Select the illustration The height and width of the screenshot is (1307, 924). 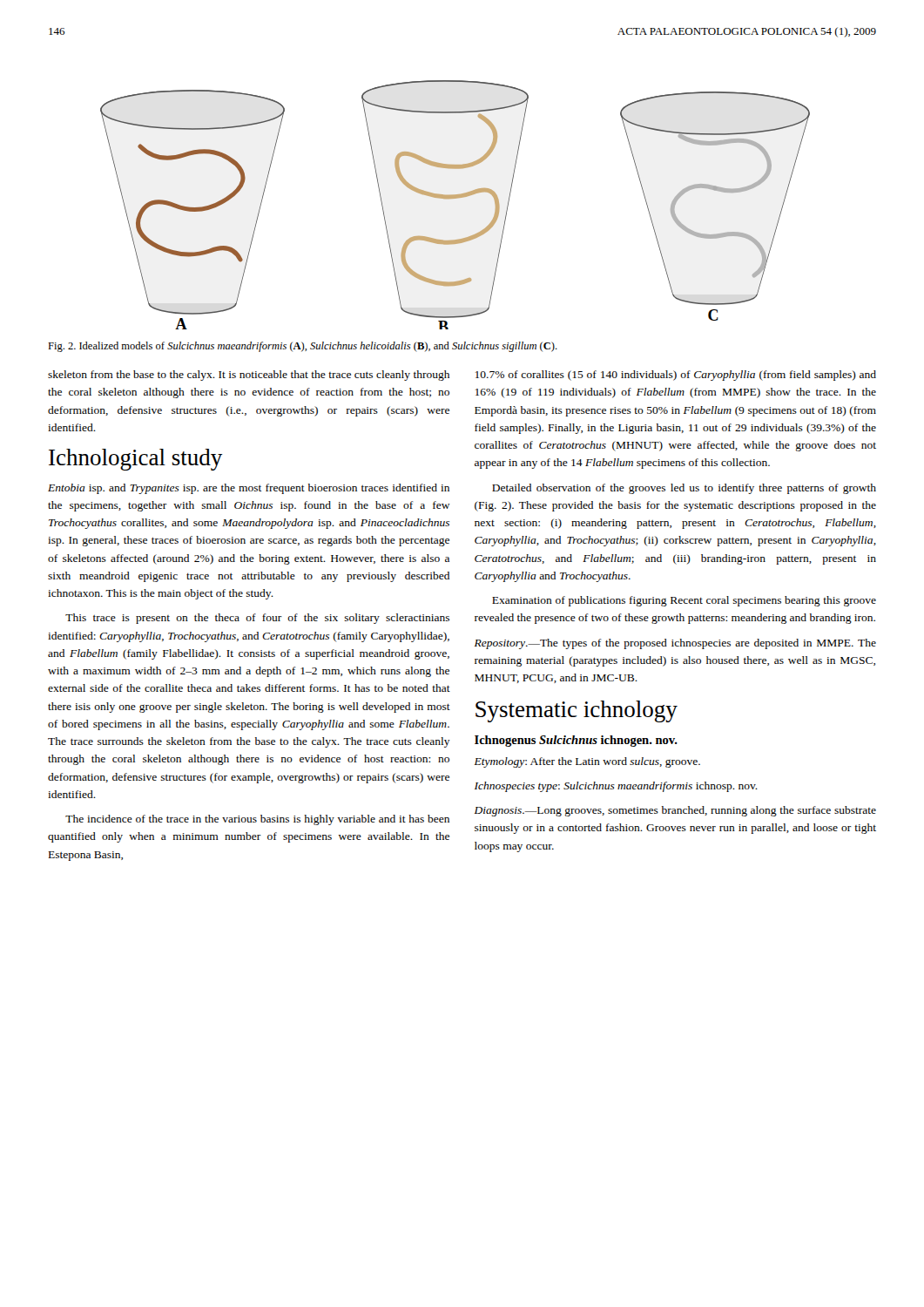coord(462,196)
